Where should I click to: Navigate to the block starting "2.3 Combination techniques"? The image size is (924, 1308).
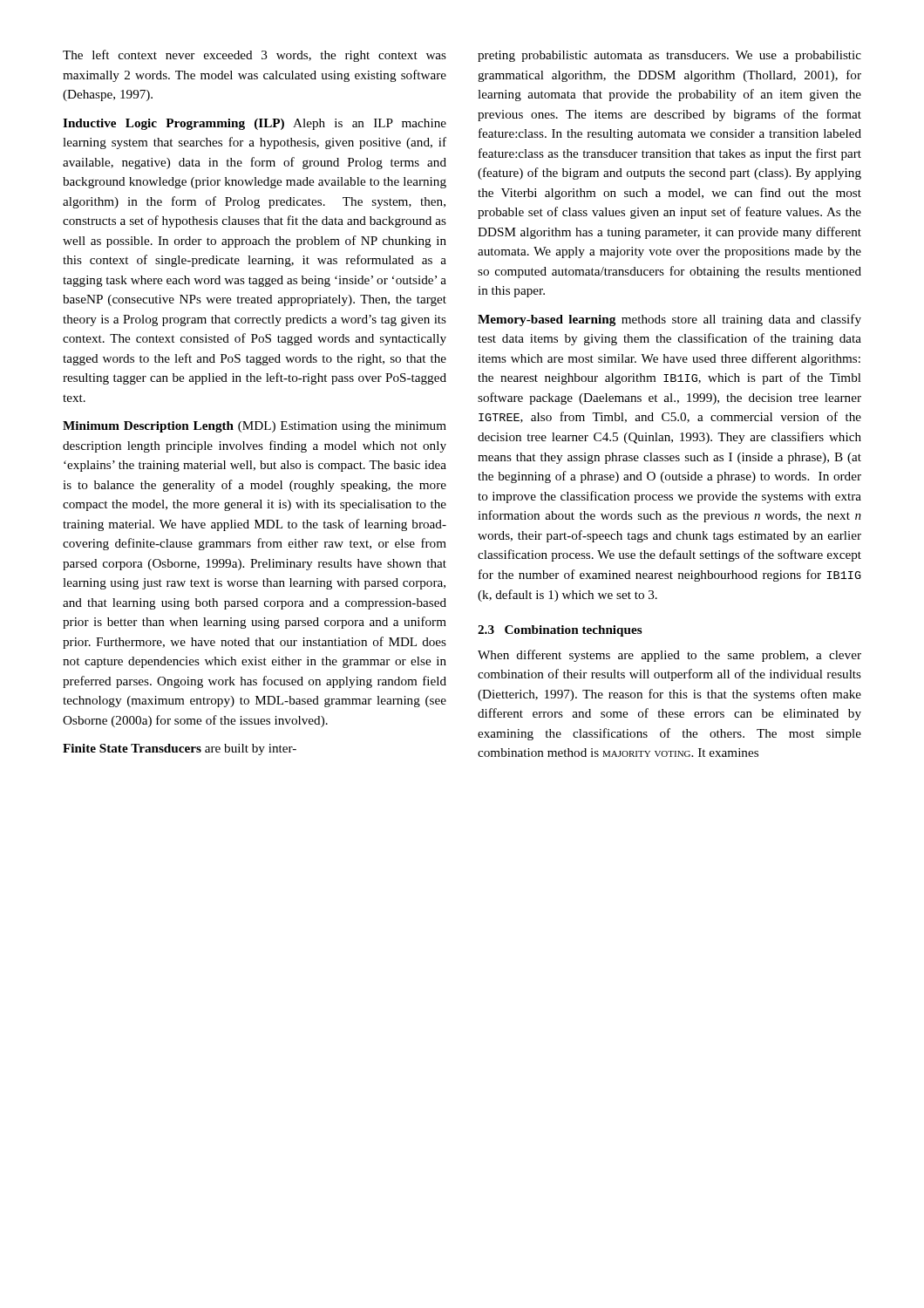click(x=560, y=631)
